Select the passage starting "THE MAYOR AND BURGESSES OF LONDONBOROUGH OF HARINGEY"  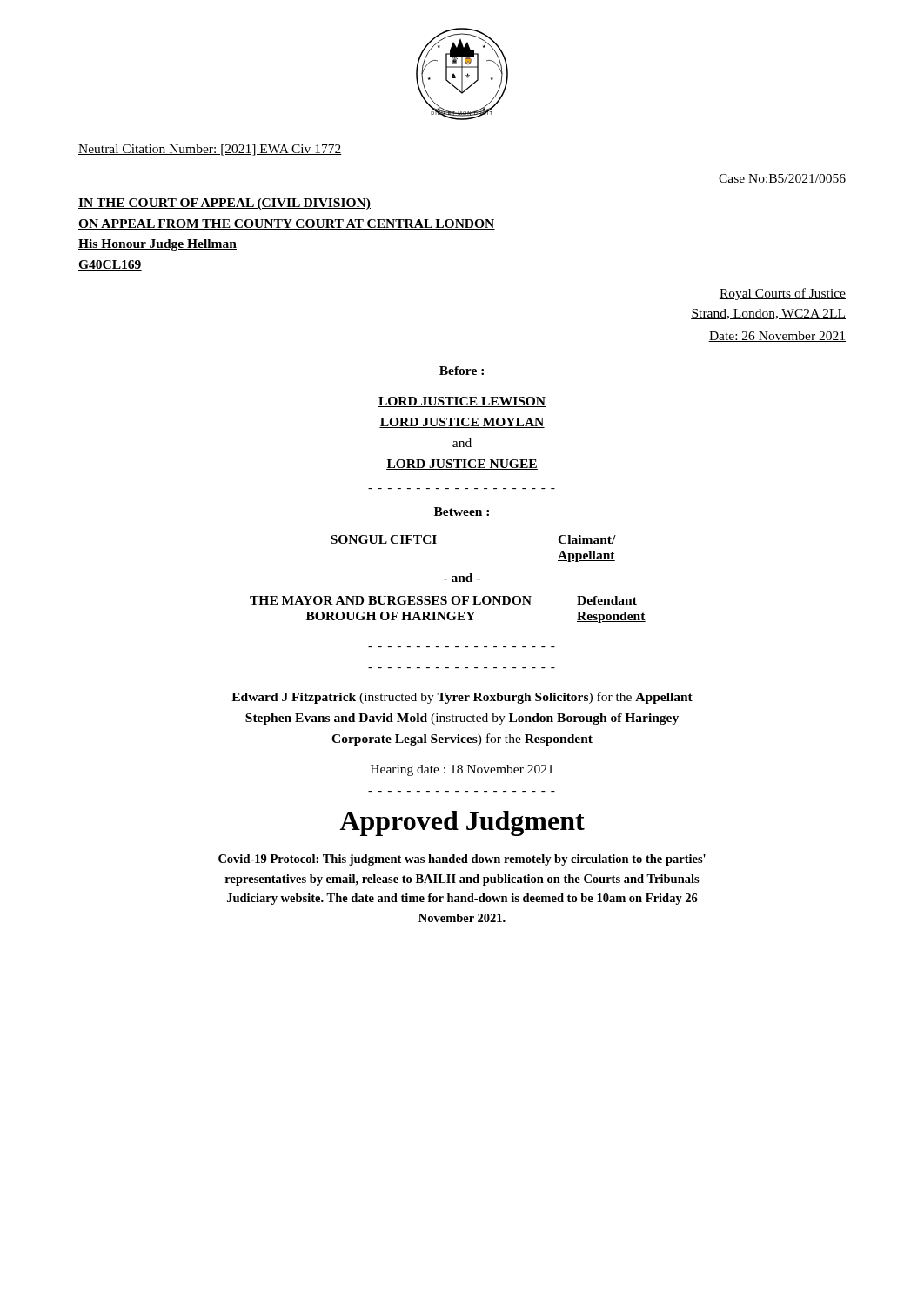(x=462, y=608)
